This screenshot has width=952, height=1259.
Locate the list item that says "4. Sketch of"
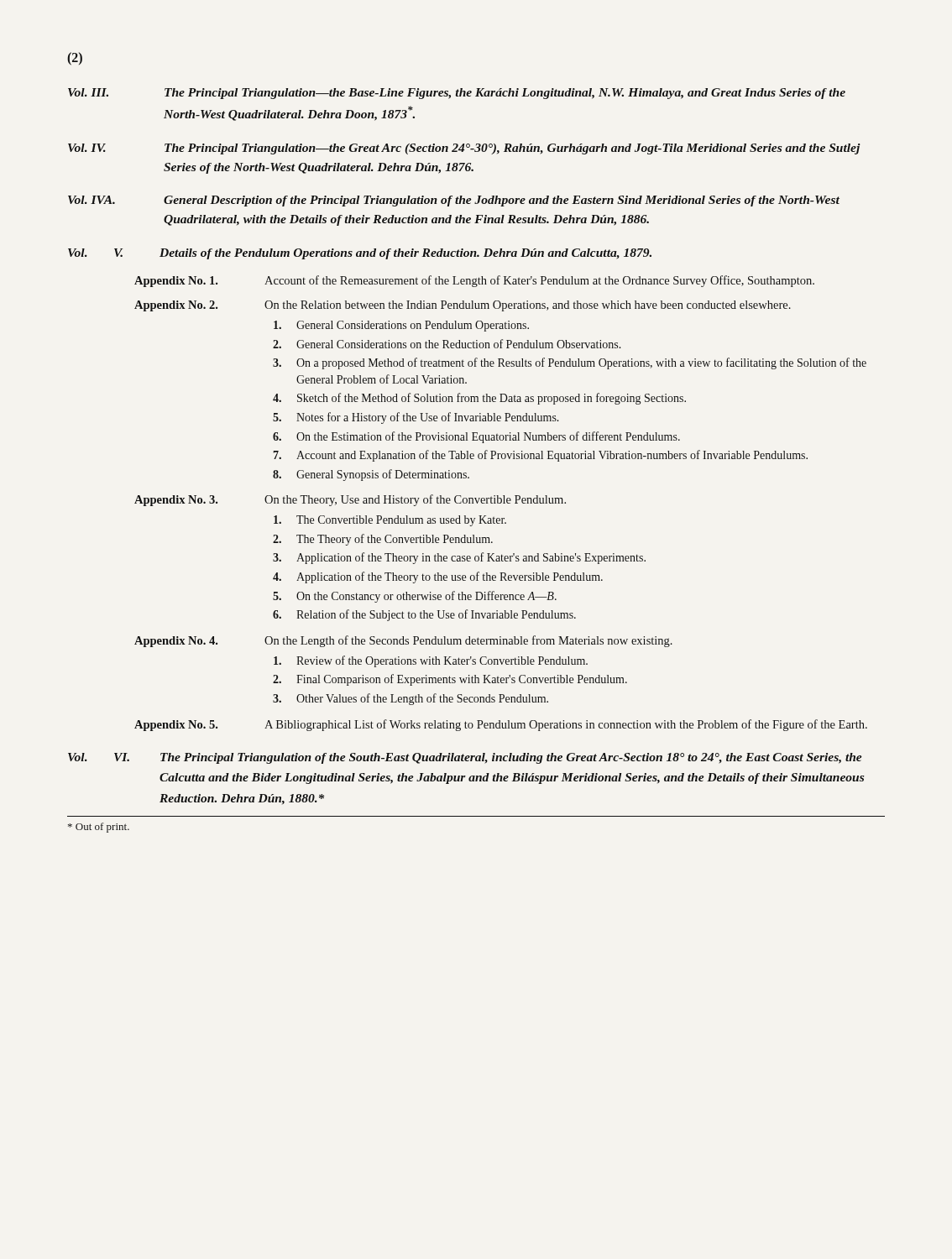tap(480, 399)
